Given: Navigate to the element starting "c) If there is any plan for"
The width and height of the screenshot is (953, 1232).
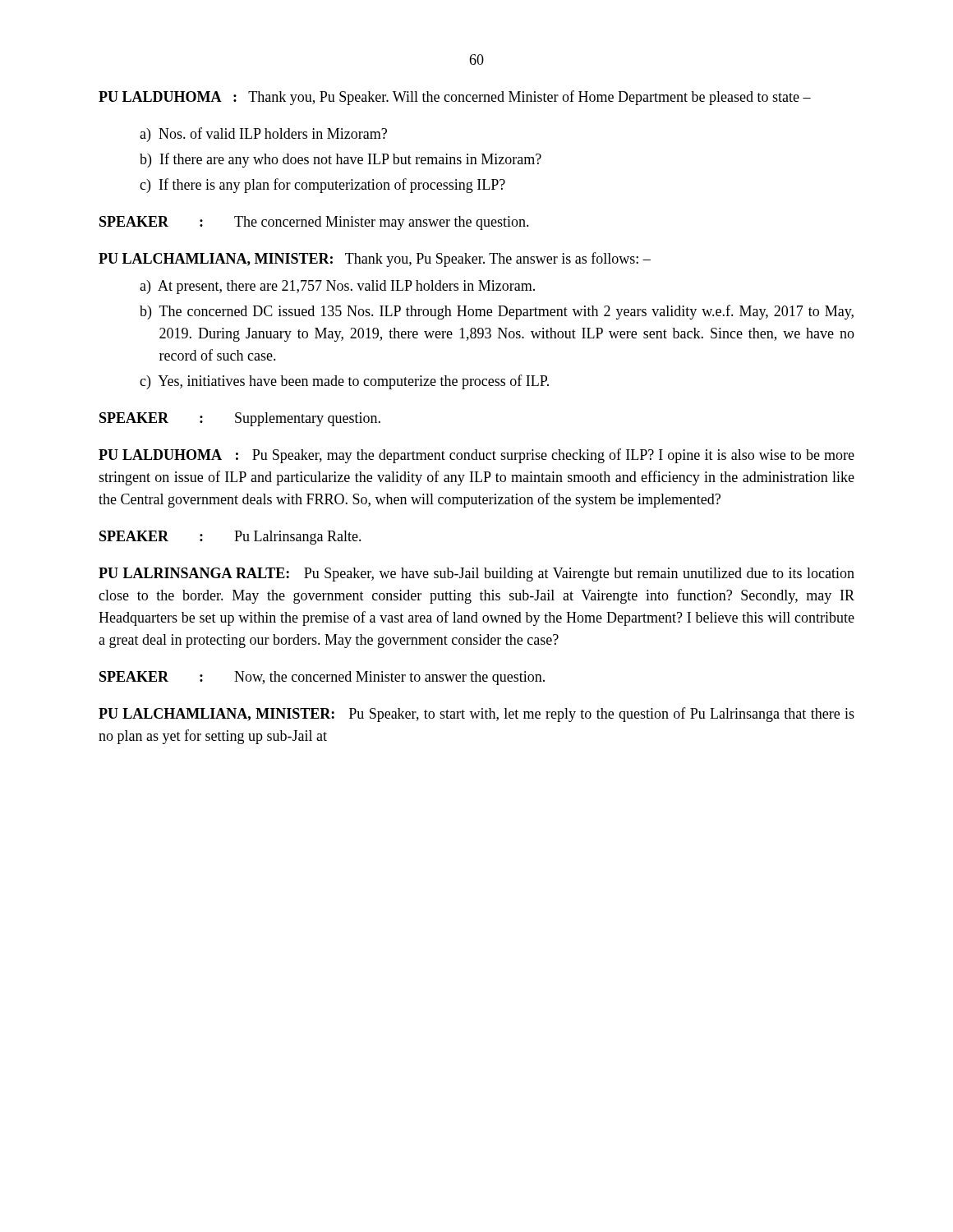Looking at the screenshot, I should click(497, 185).
